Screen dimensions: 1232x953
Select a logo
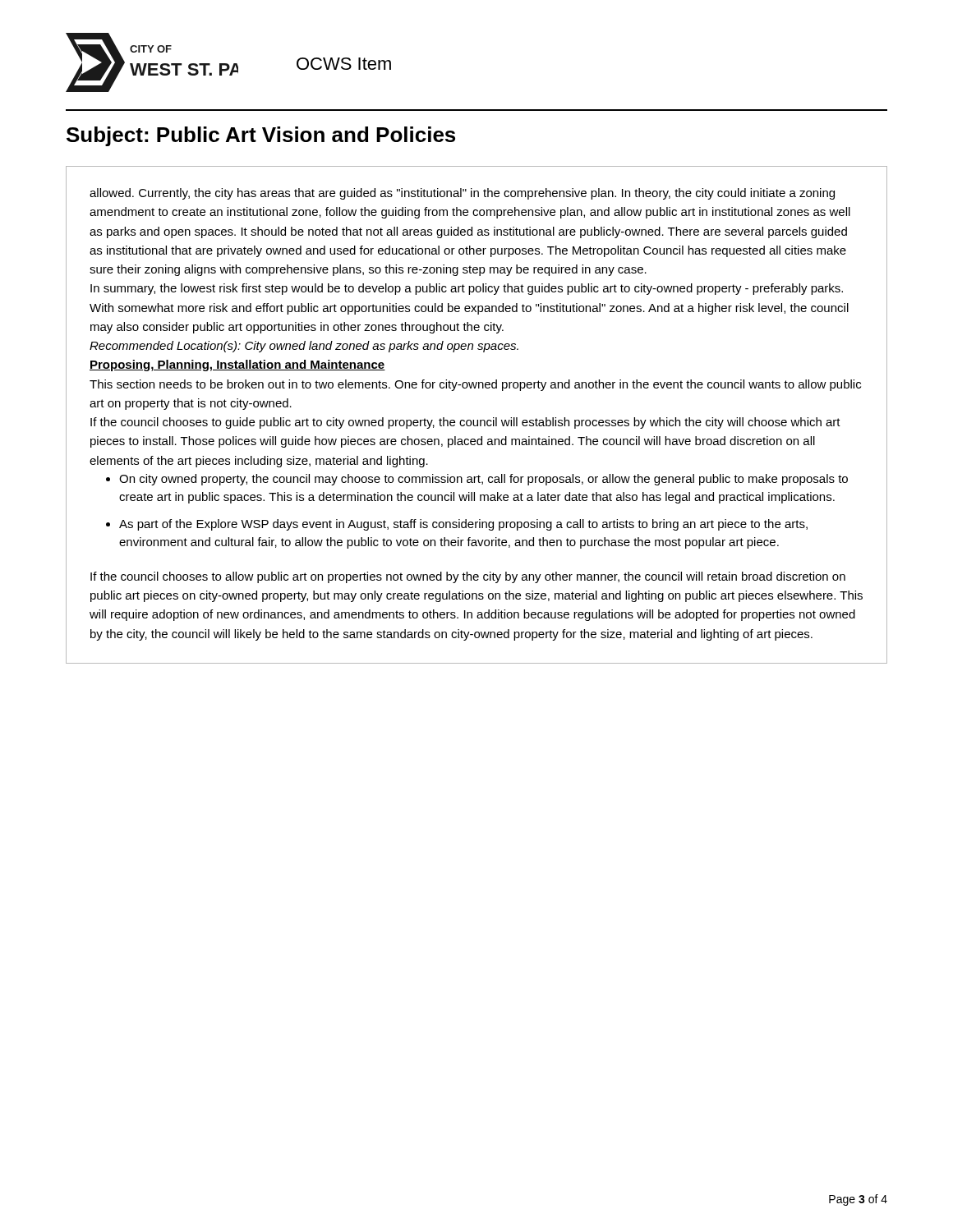tap(152, 64)
